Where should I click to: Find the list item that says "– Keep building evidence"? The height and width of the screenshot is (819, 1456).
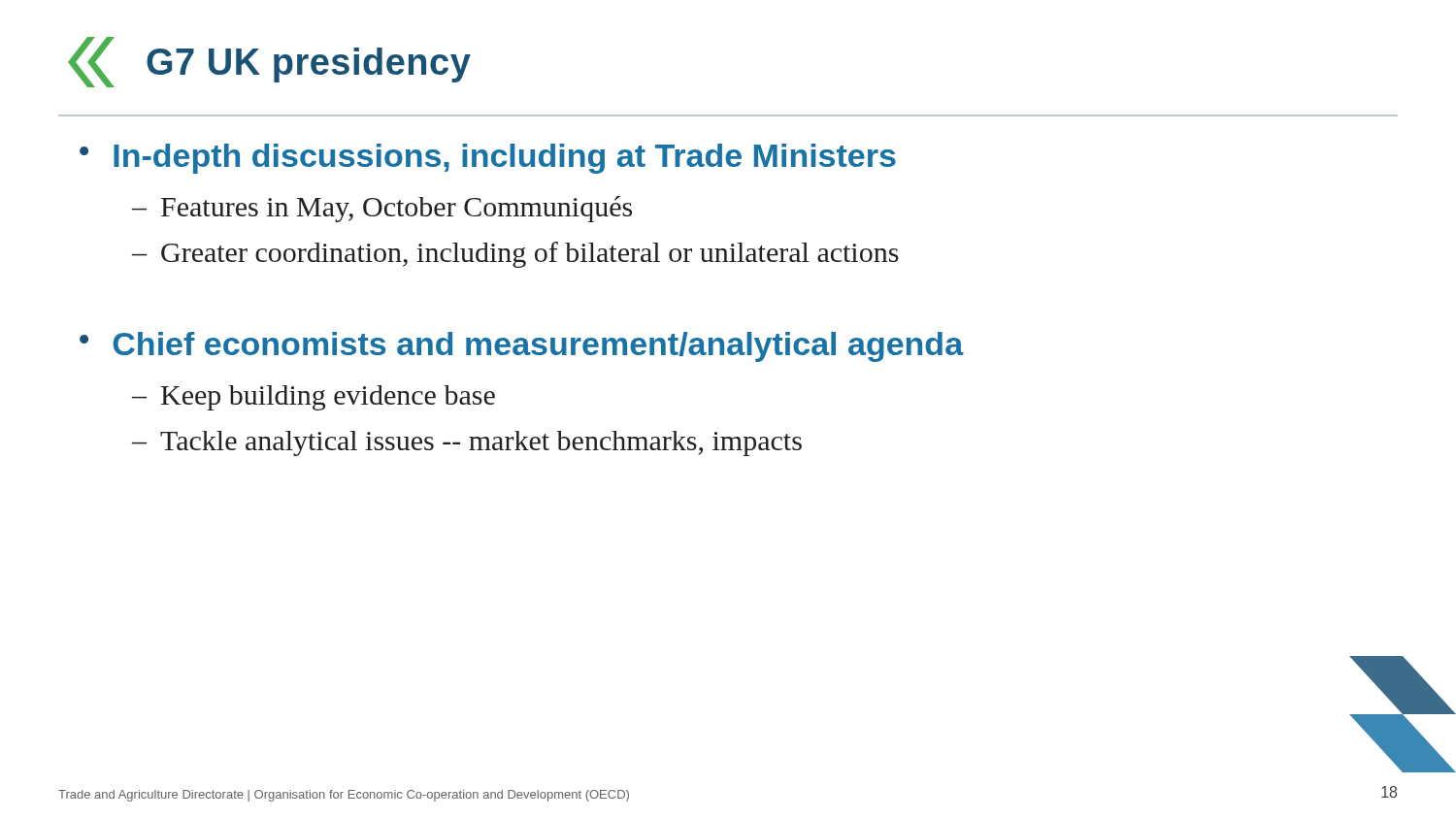click(314, 394)
